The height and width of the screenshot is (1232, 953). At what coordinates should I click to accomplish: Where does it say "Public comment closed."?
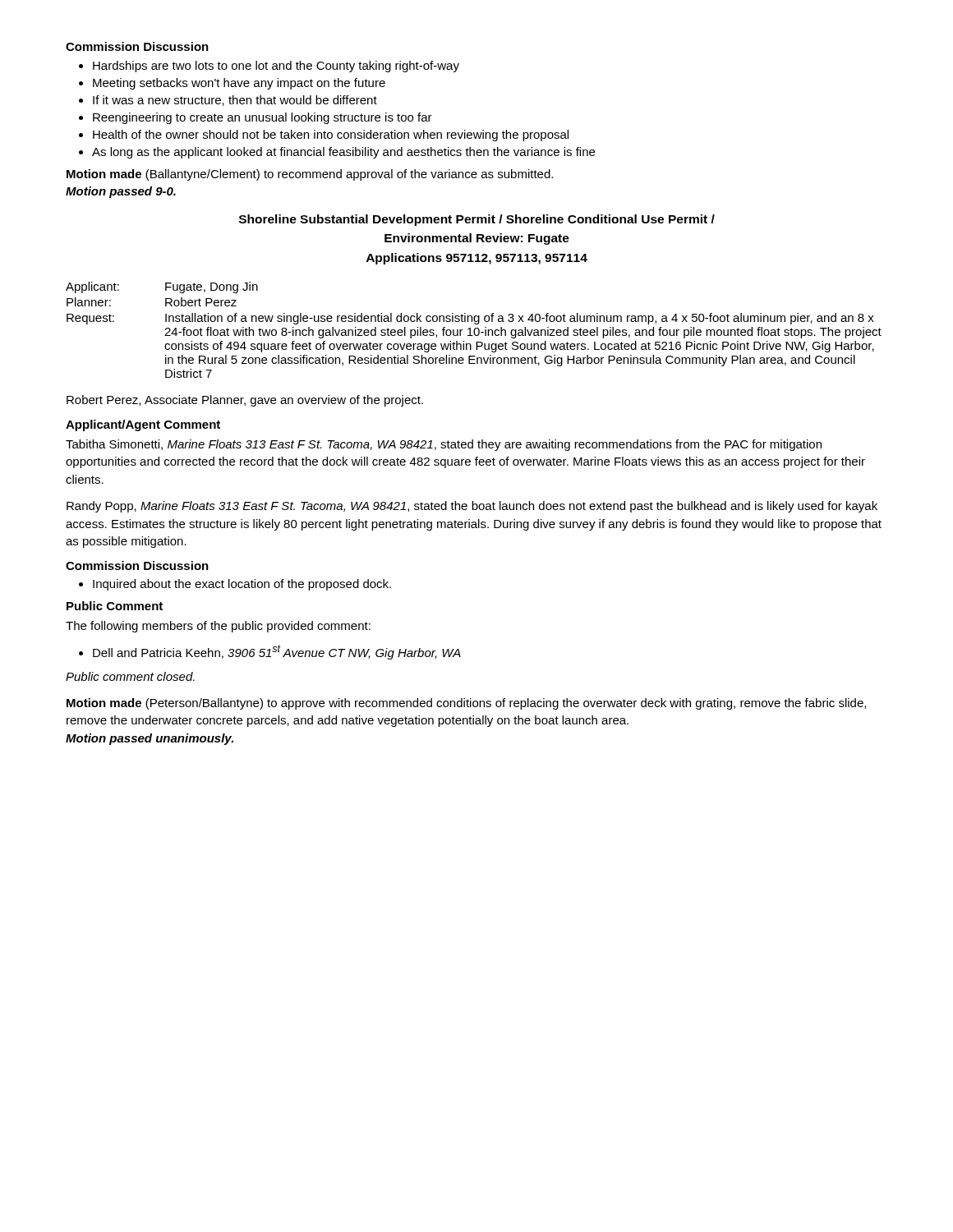131,676
